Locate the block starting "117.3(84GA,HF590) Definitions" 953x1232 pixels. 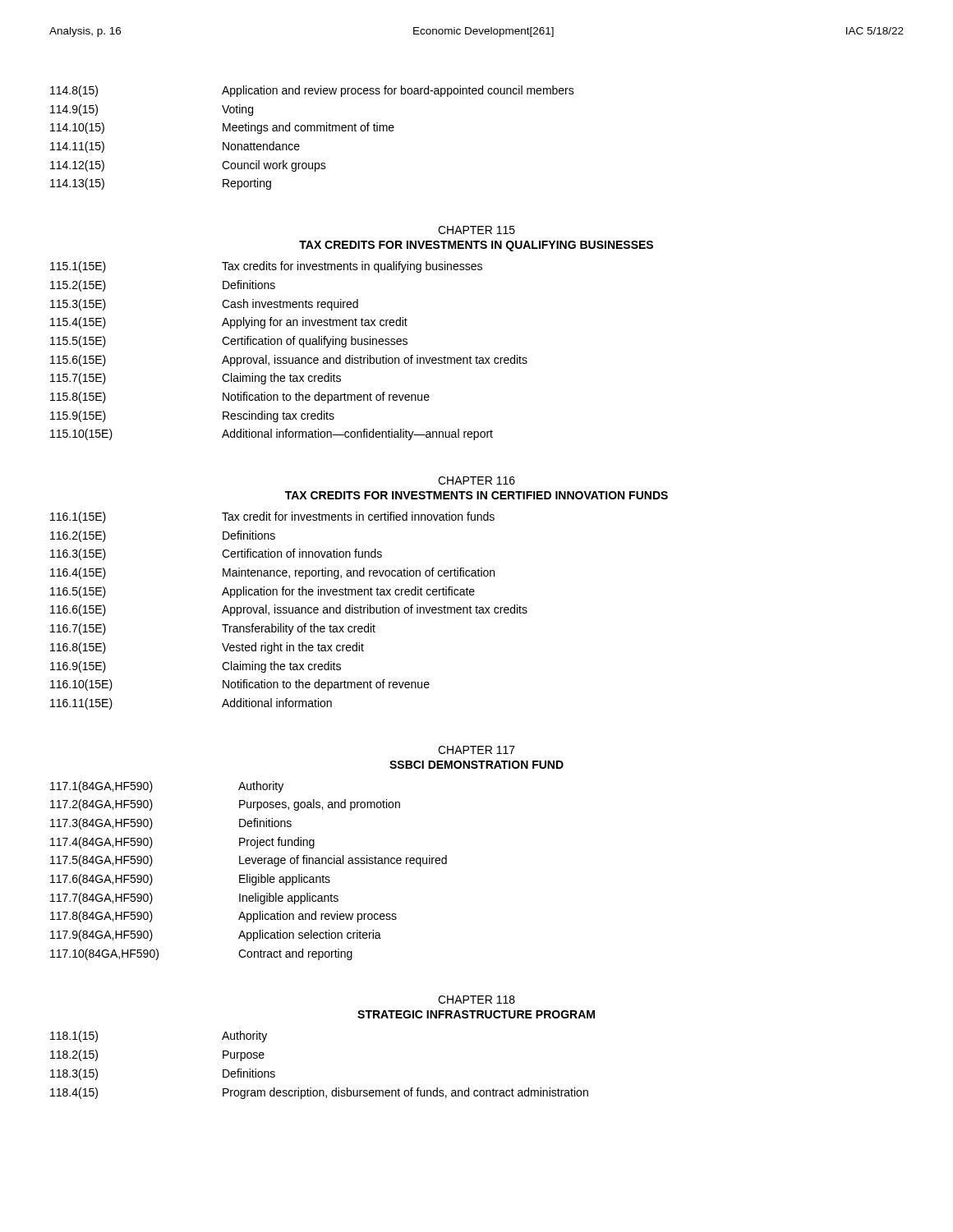100,823
